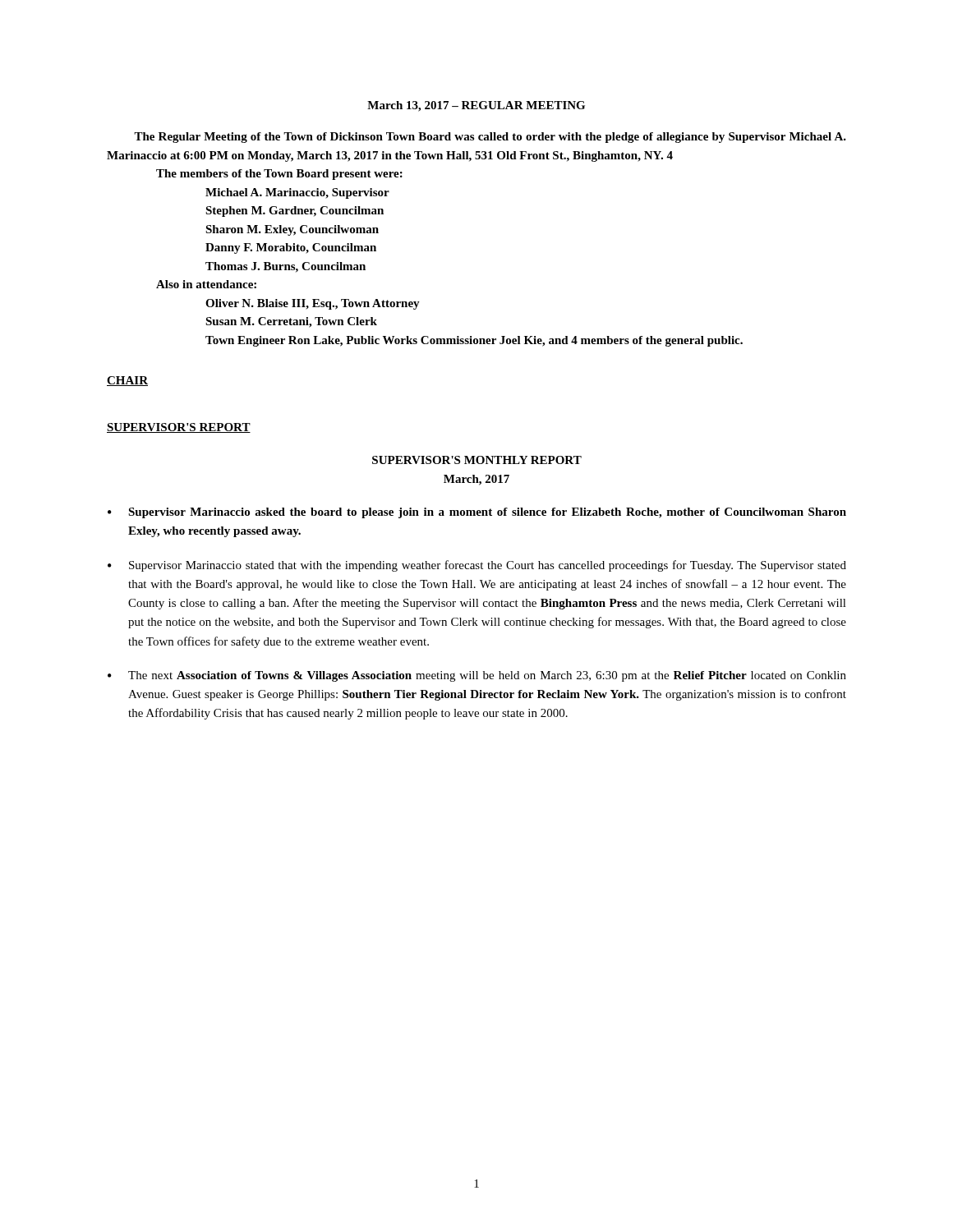The image size is (953, 1232).
Task: Where is the passage that starts "• Supervisor Marinaccio asked the board to please"?
Action: (x=476, y=522)
